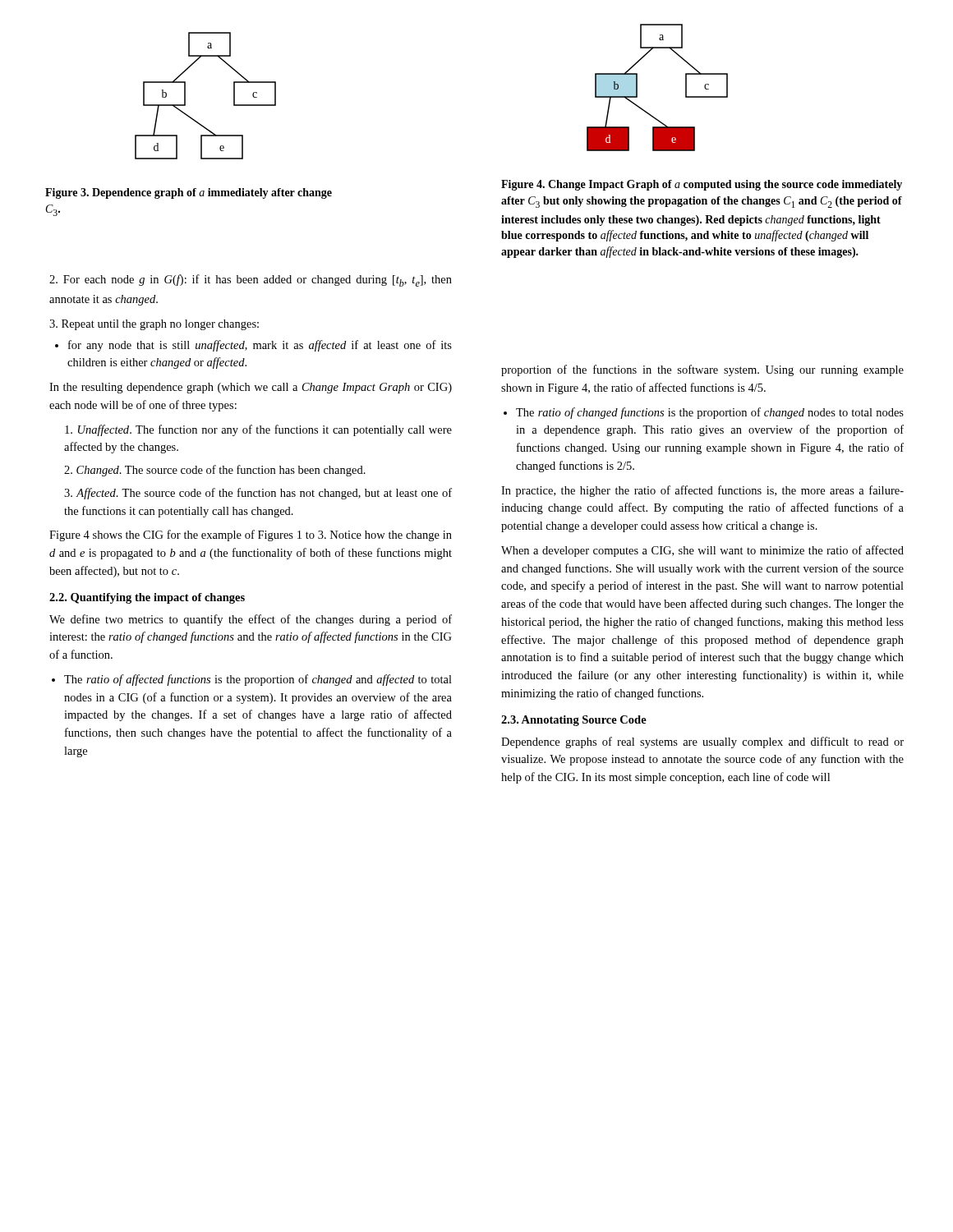The width and height of the screenshot is (953, 1232).
Task: Find the list item with the text "2. For each node g in"
Action: tap(251, 289)
